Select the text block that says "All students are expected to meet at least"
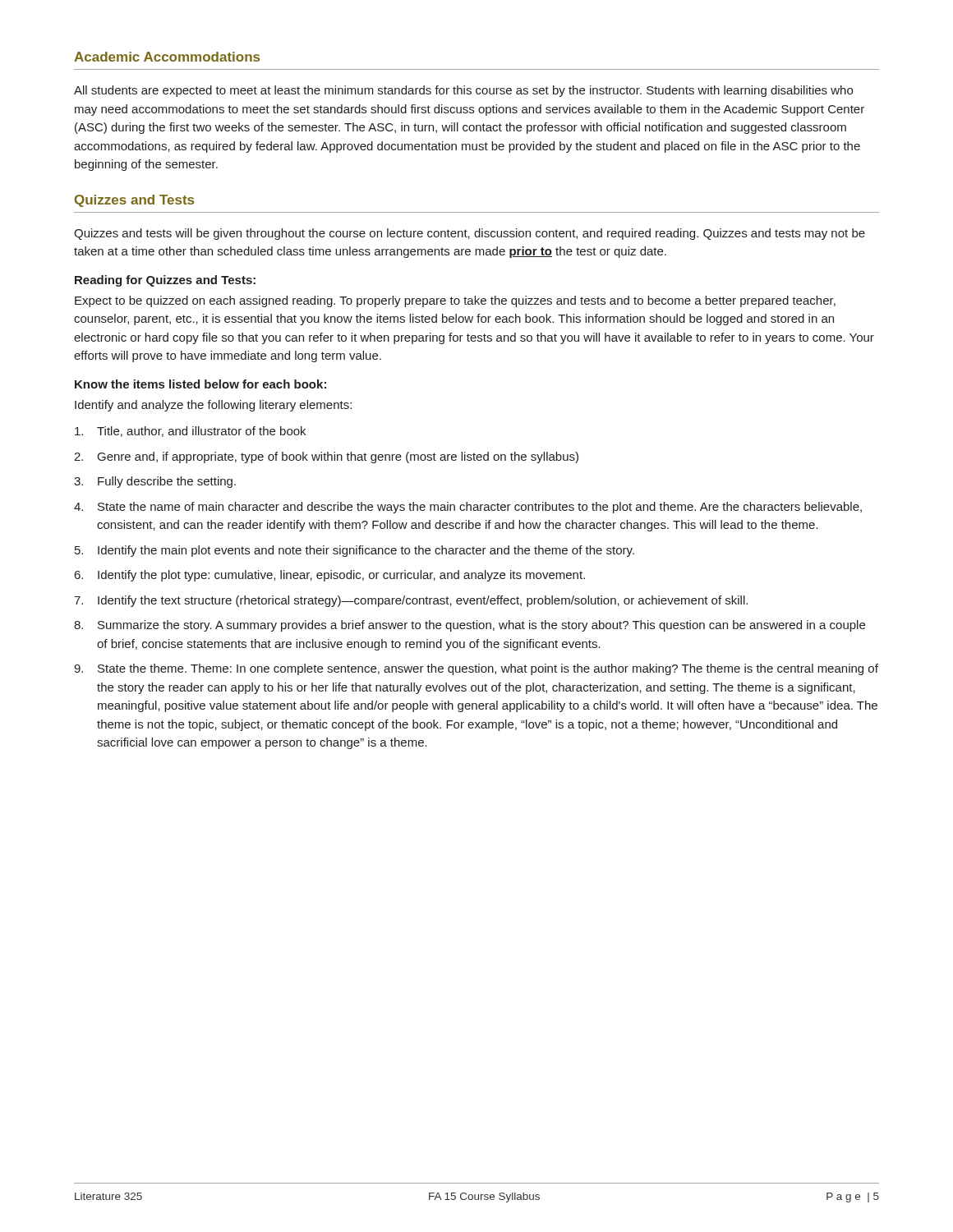 point(469,127)
